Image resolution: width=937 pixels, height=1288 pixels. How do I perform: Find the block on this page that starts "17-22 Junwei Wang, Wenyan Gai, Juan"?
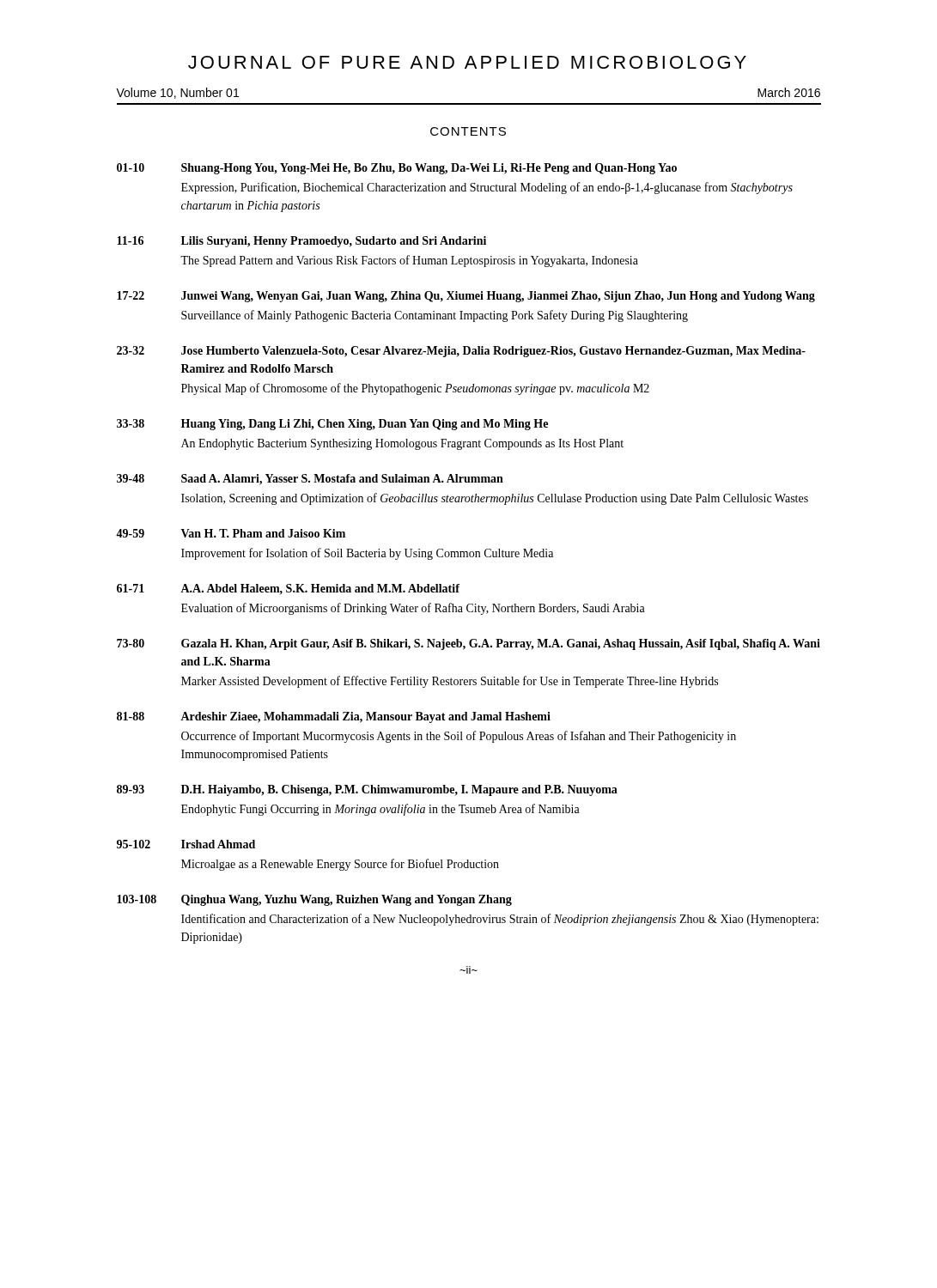(x=468, y=306)
